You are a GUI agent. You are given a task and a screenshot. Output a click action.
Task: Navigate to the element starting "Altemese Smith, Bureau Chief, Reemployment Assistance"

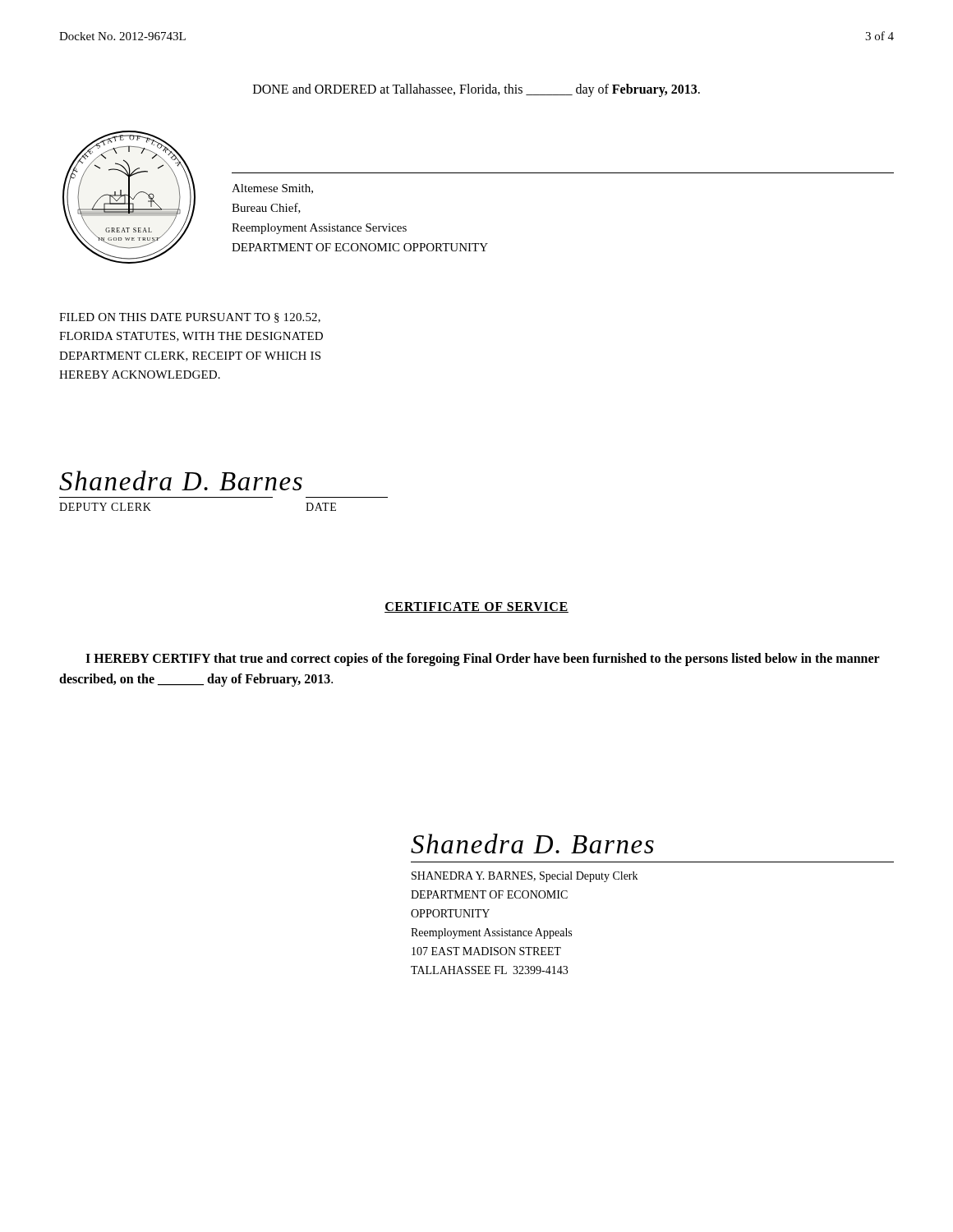point(272,189)
